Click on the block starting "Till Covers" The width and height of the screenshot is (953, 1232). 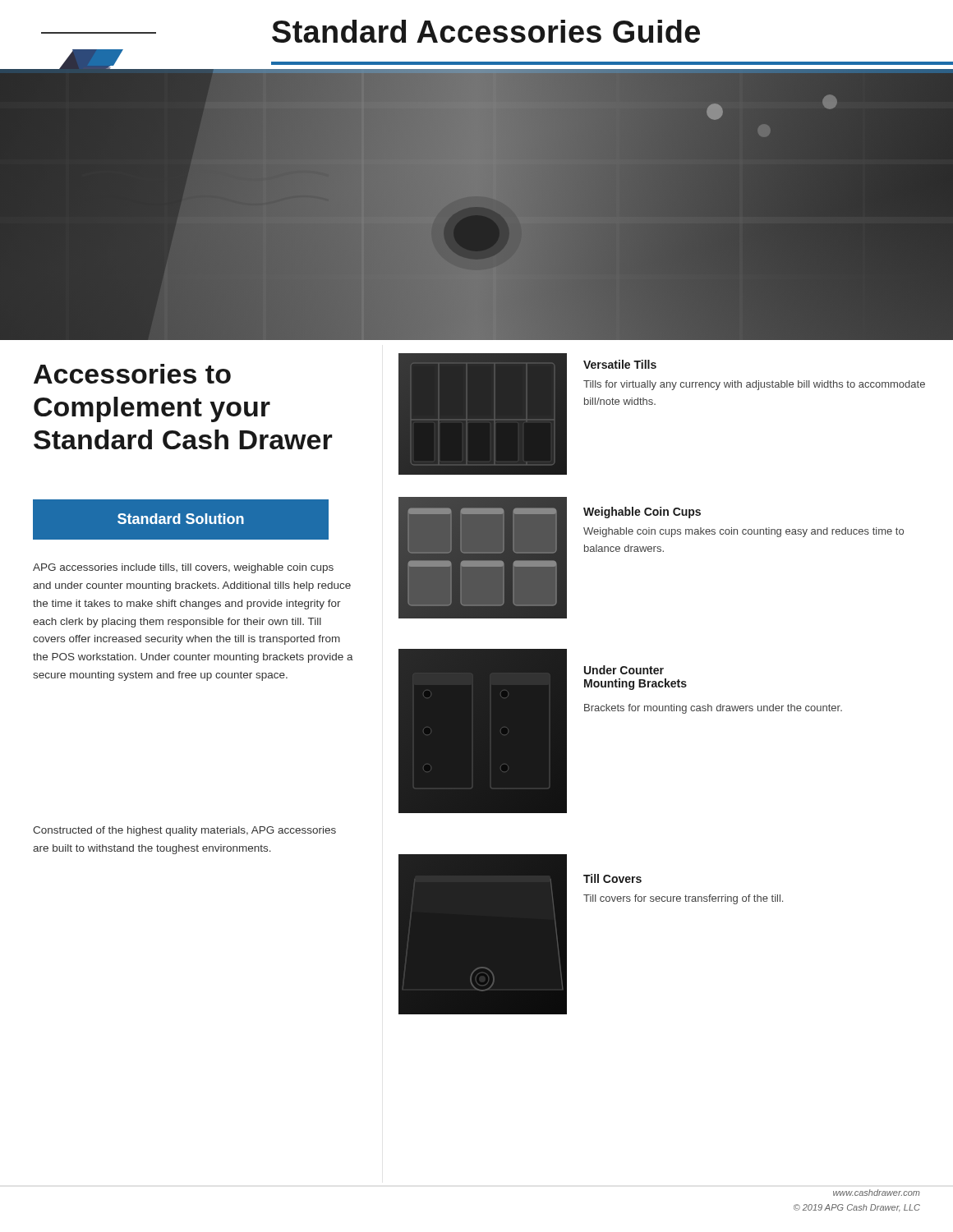(x=612, y=878)
